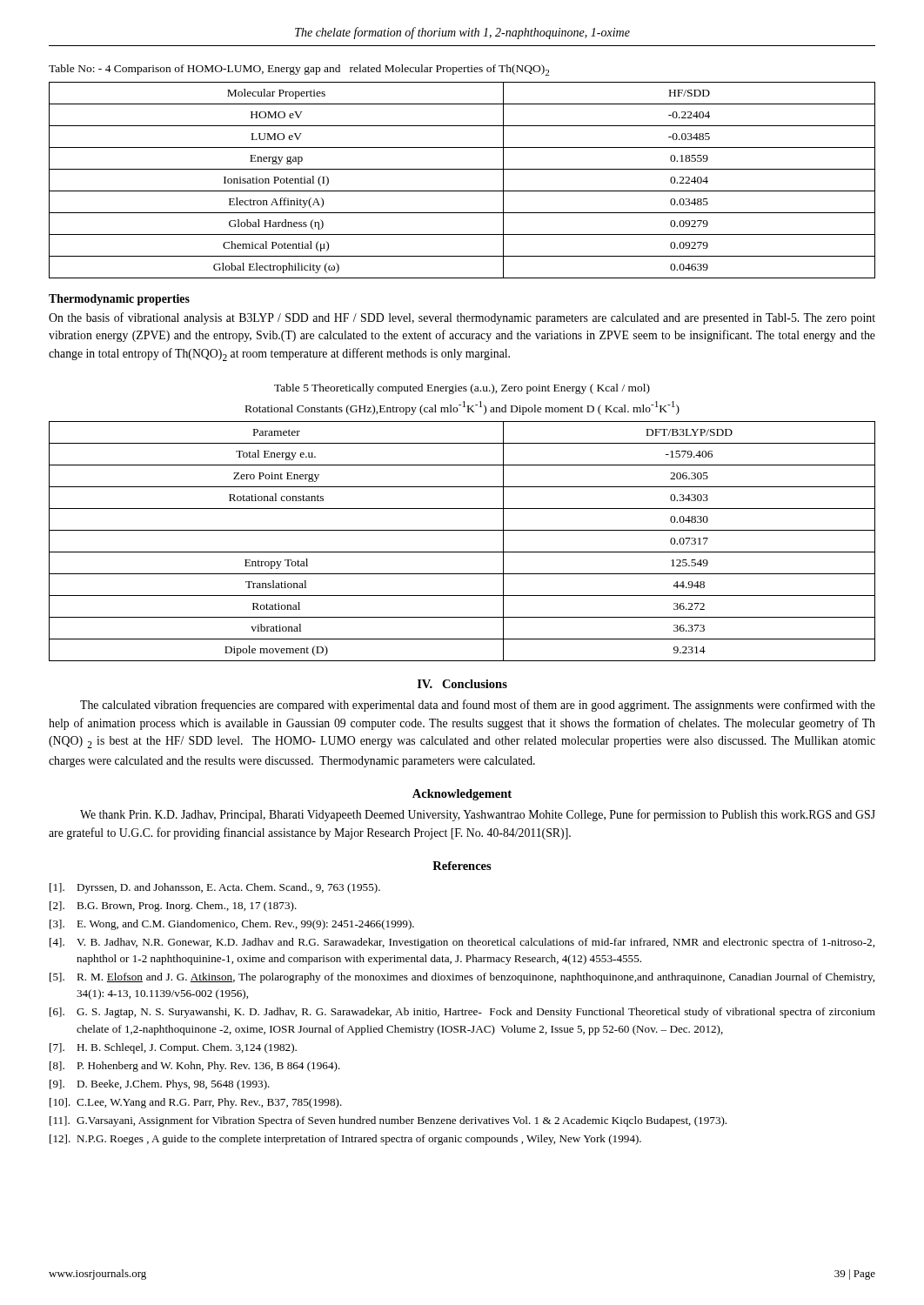Find the table that mentions "Global Electrophilicity (ω)"
This screenshot has height=1305, width=924.
click(x=462, y=180)
